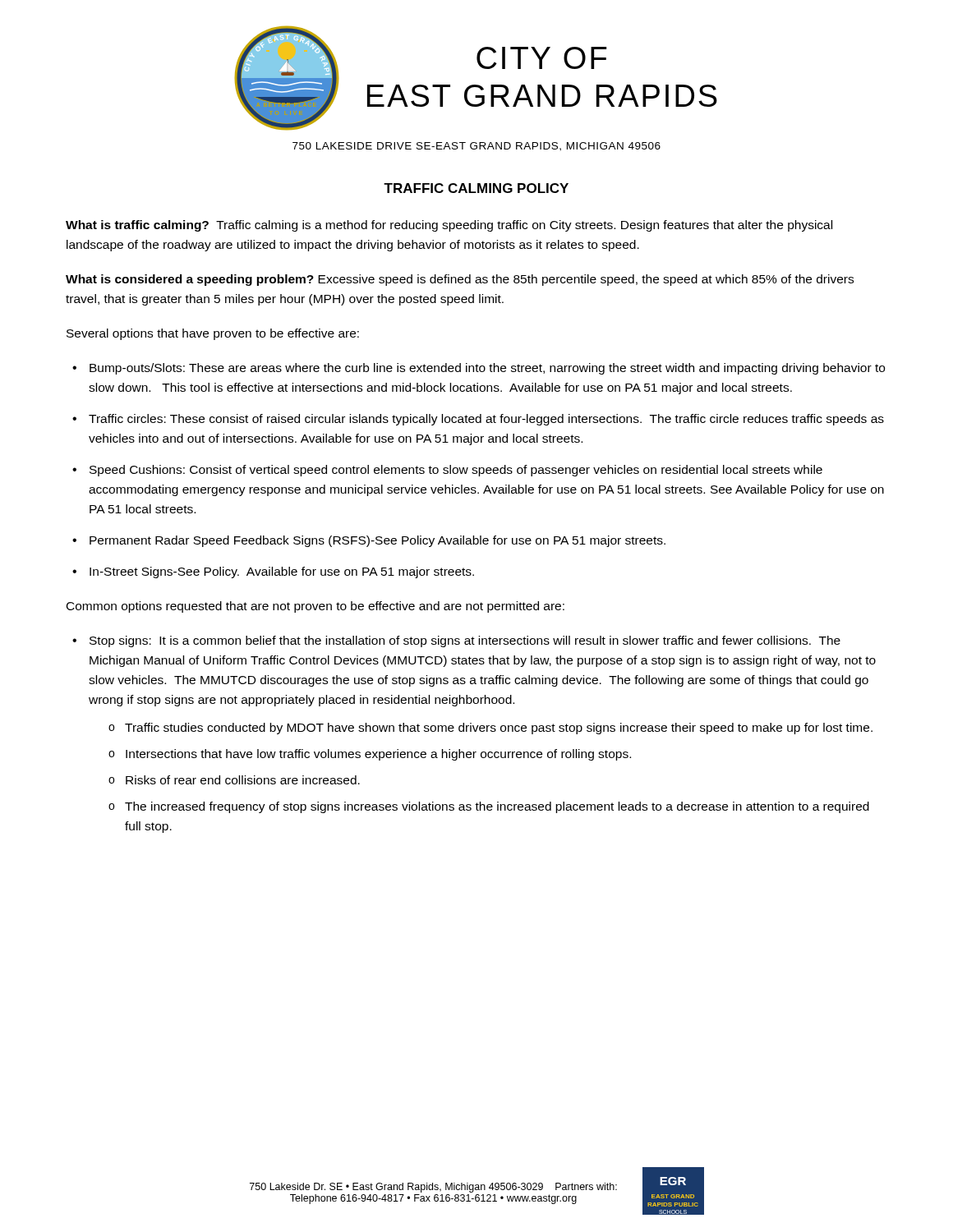Find the list item containing "The increased frequency of stop signs increases violations"

point(497,816)
